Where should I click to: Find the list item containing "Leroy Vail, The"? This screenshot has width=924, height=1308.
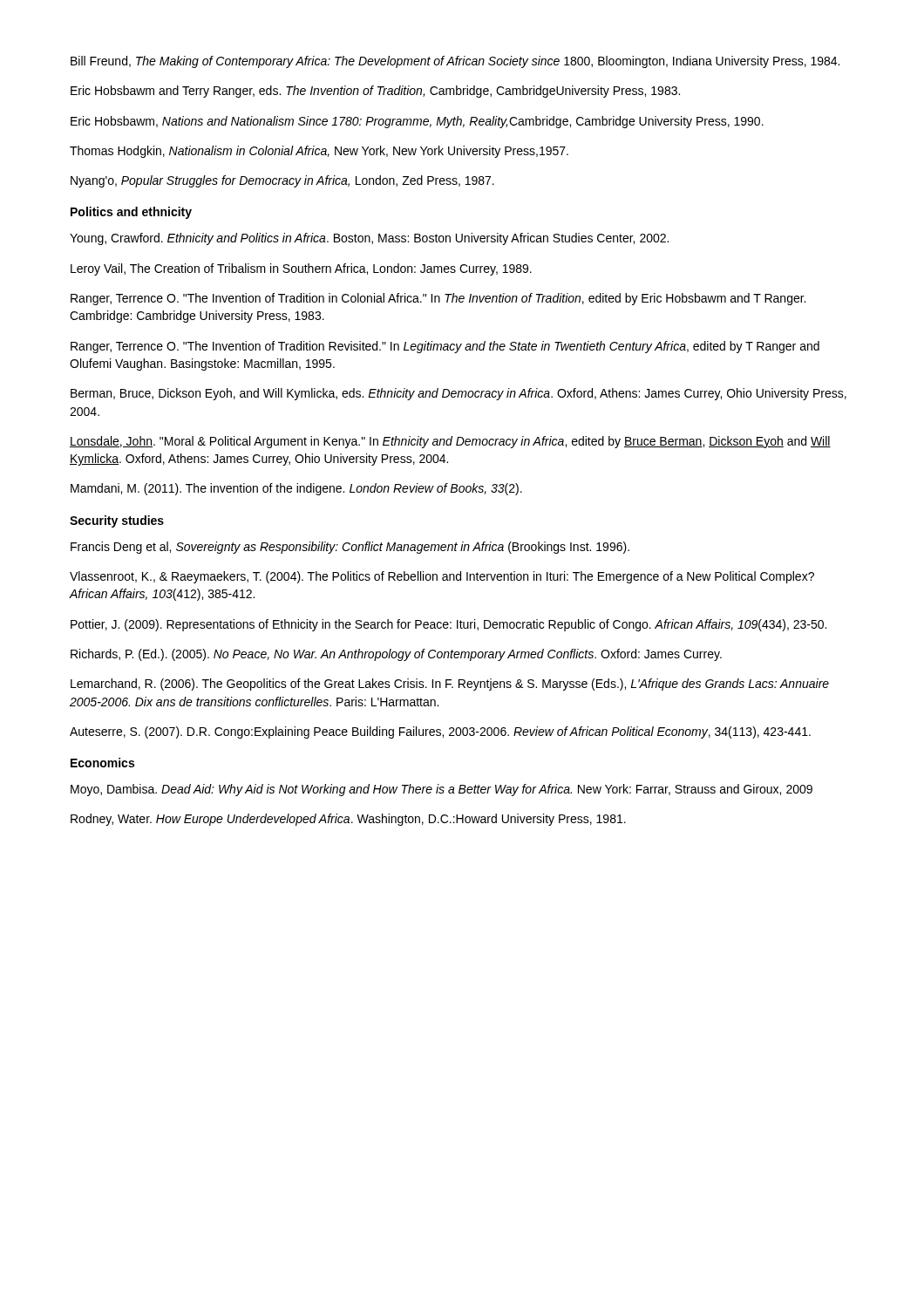coord(301,268)
